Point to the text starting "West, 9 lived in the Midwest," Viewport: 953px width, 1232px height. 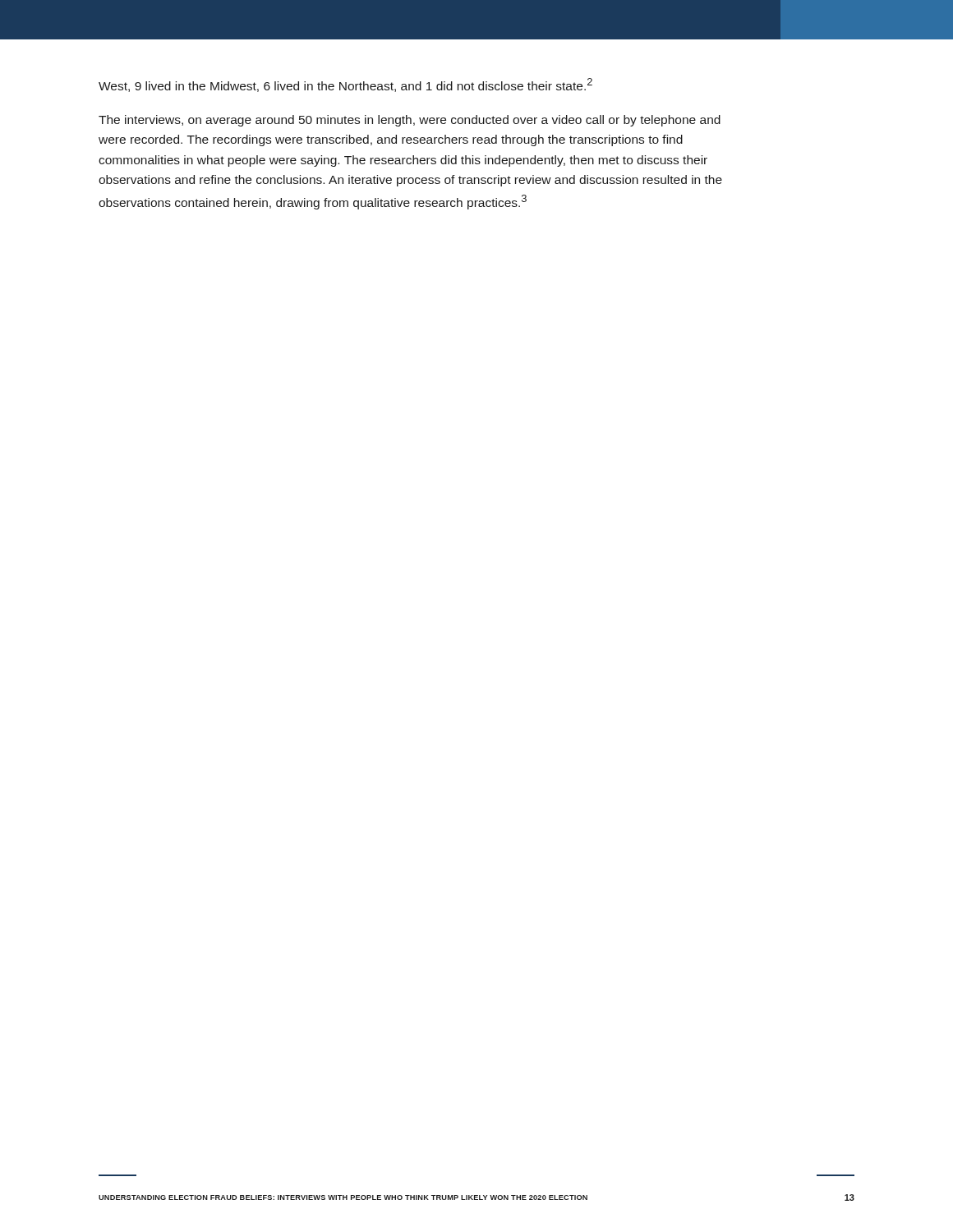coord(346,84)
